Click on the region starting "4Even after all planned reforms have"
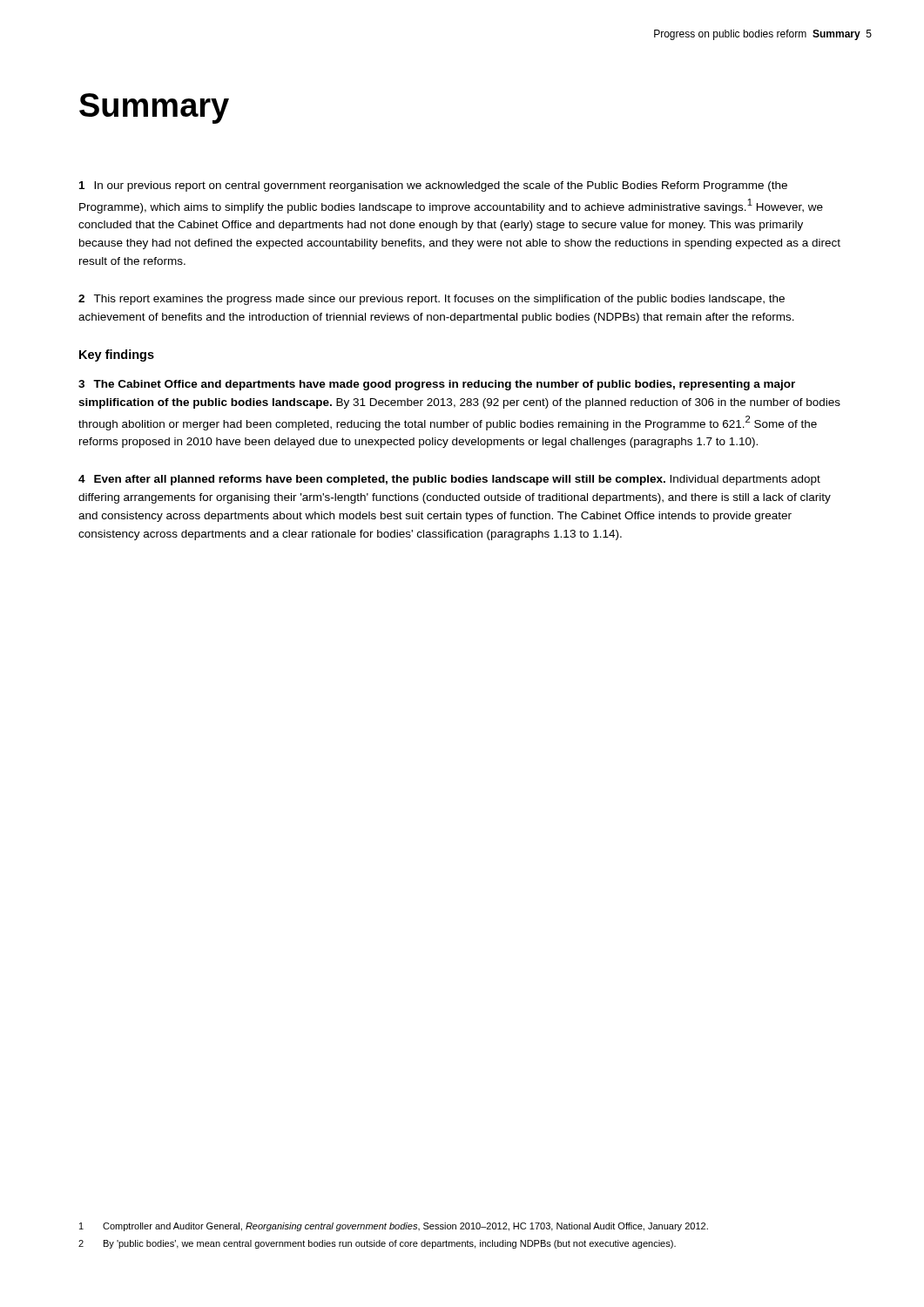 454,506
